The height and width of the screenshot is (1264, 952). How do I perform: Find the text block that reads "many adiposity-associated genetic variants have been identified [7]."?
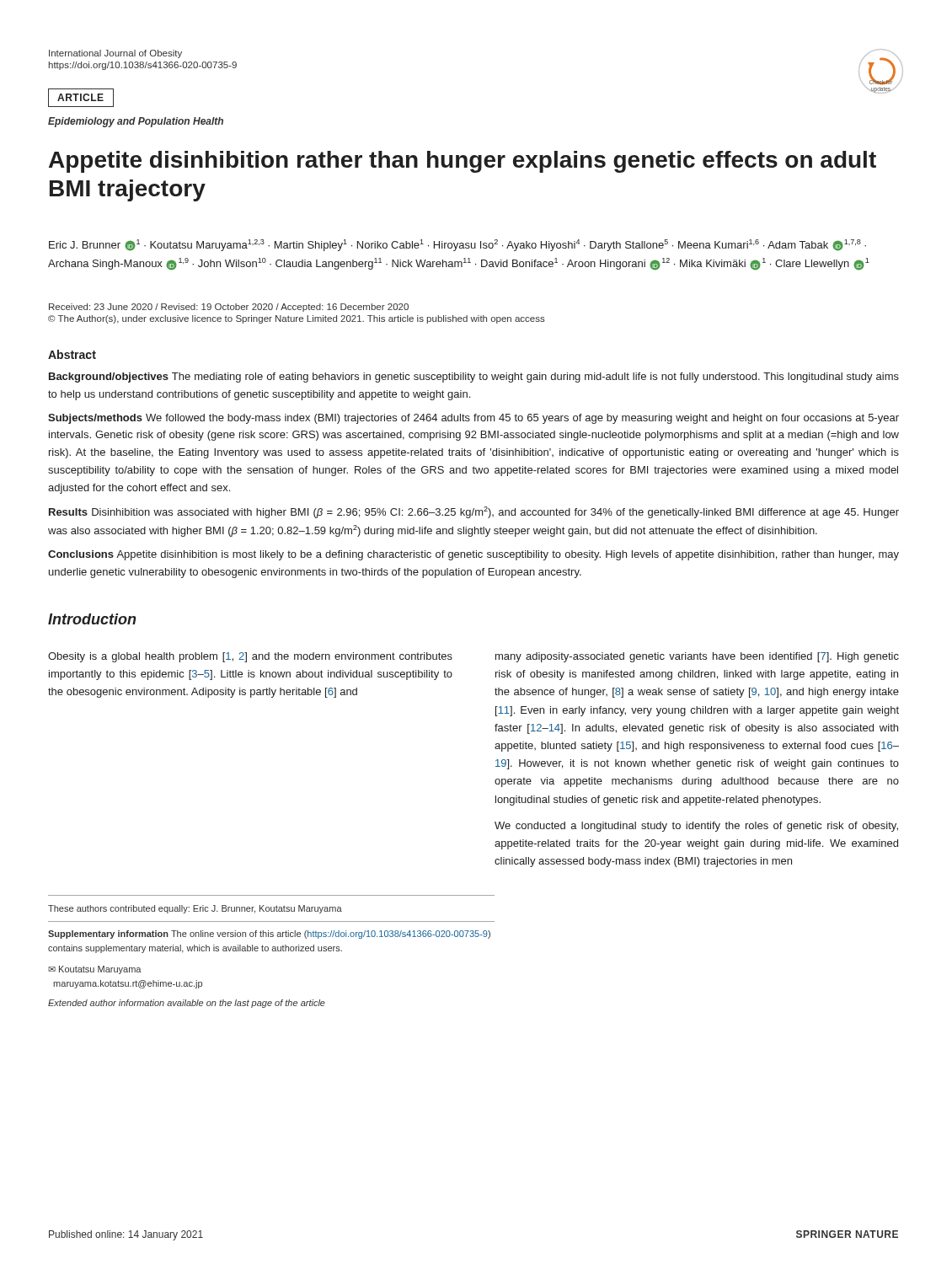697,759
